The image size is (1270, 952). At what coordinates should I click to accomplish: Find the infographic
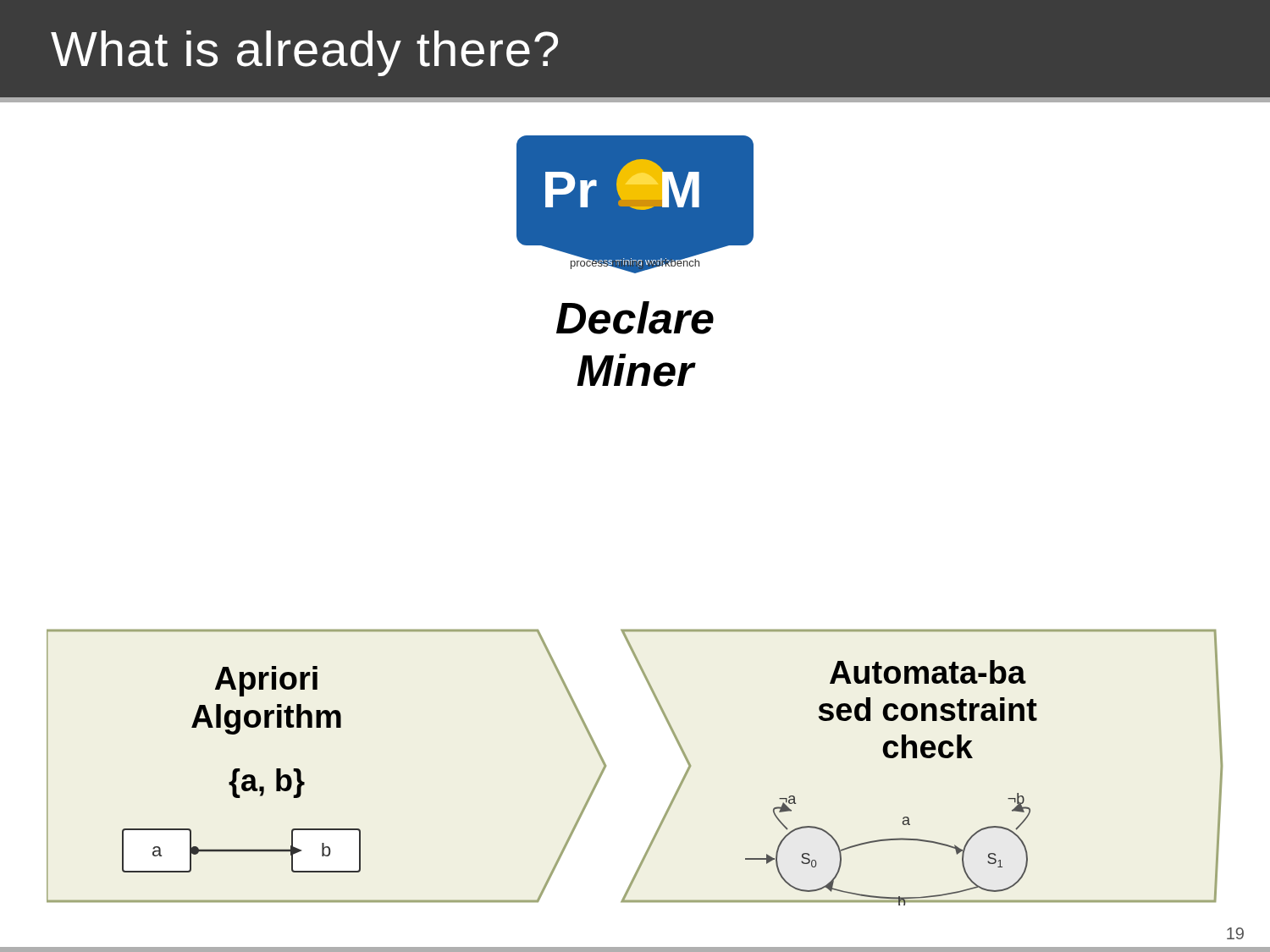[x=635, y=766]
